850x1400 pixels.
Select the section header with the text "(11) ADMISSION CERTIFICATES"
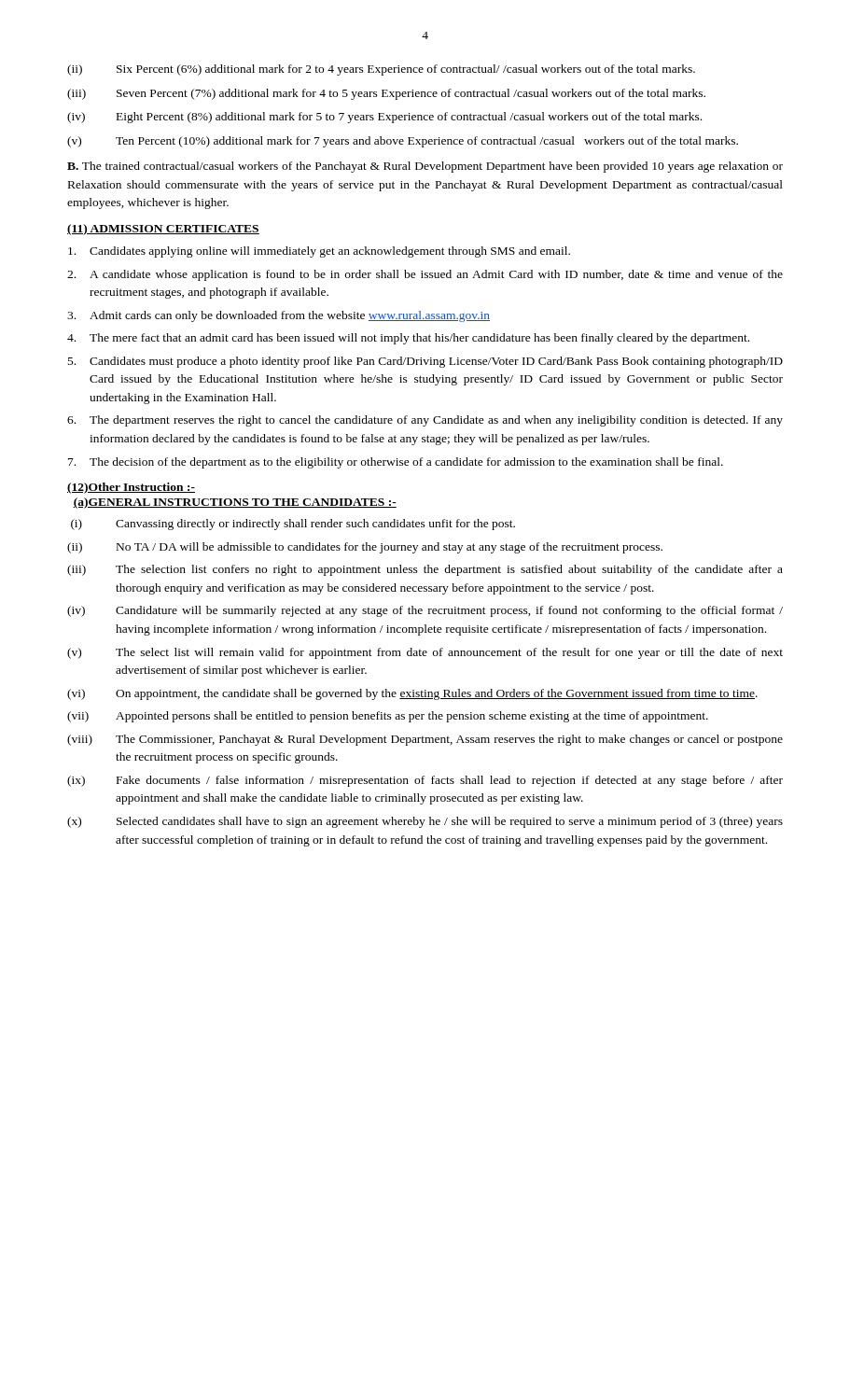pyautogui.click(x=163, y=228)
